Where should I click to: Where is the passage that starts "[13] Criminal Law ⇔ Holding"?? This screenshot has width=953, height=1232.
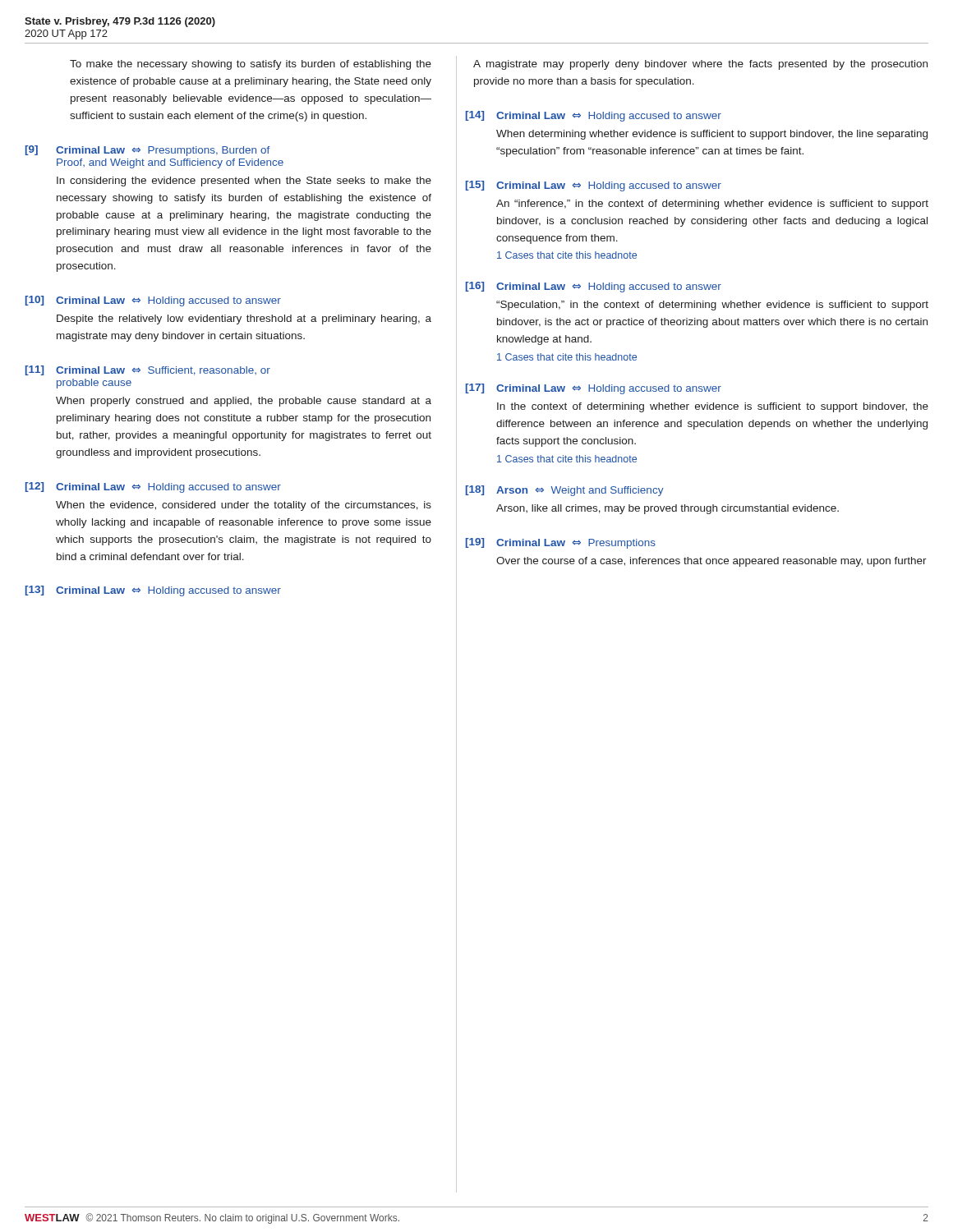coord(228,590)
